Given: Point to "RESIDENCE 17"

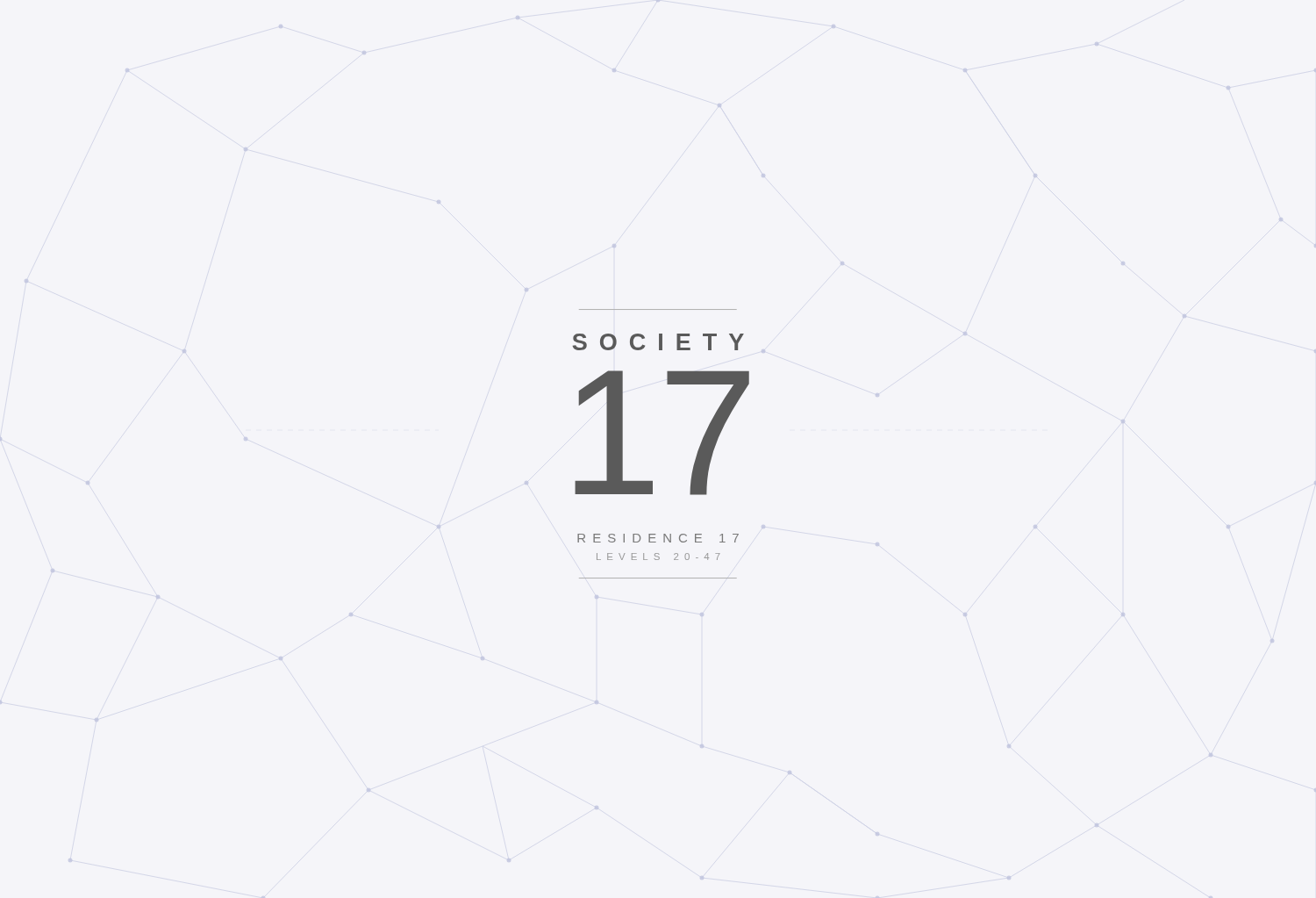Looking at the screenshot, I should point(661,538).
